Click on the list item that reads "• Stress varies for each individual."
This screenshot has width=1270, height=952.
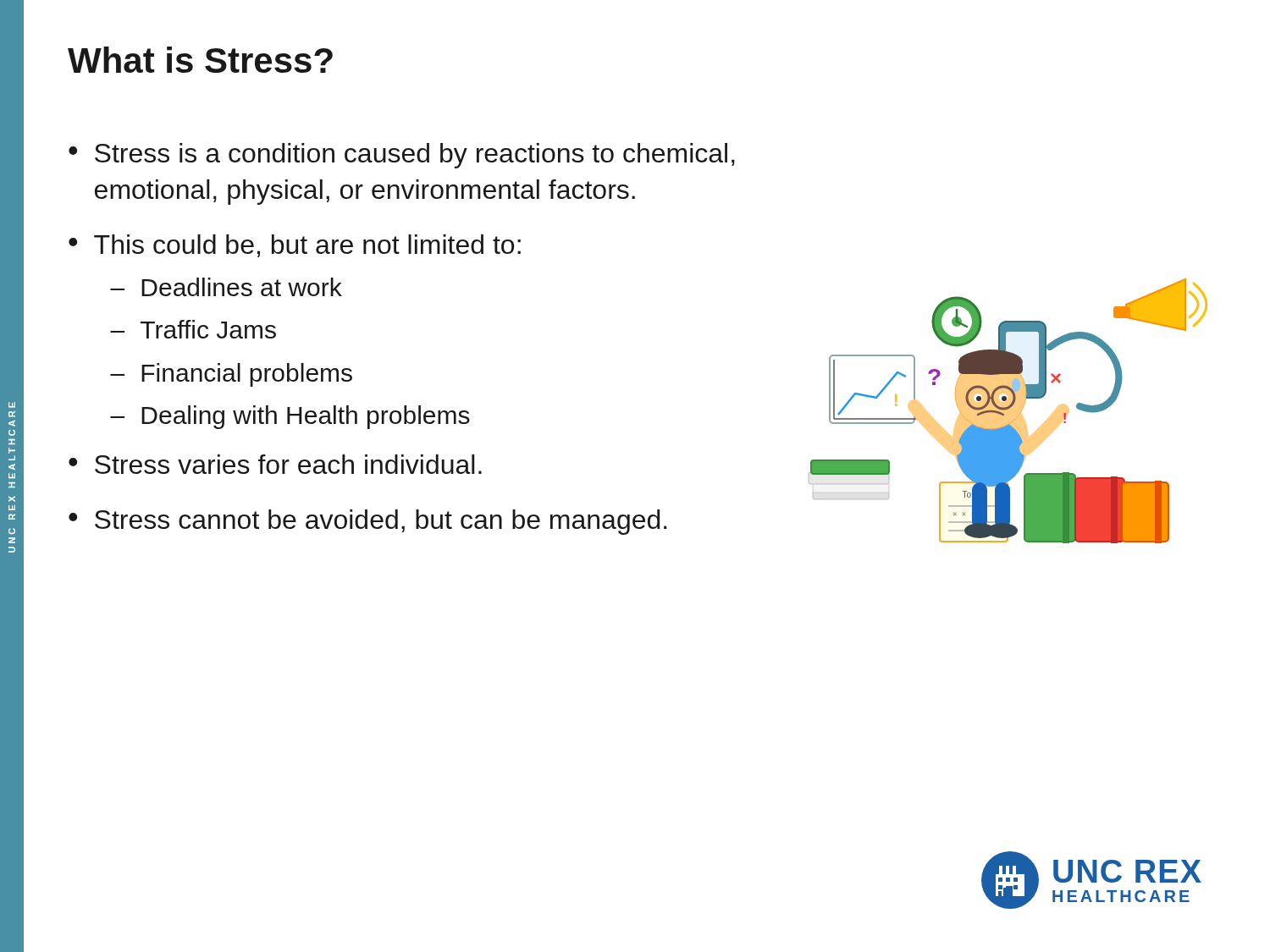click(x=276, y=465)
